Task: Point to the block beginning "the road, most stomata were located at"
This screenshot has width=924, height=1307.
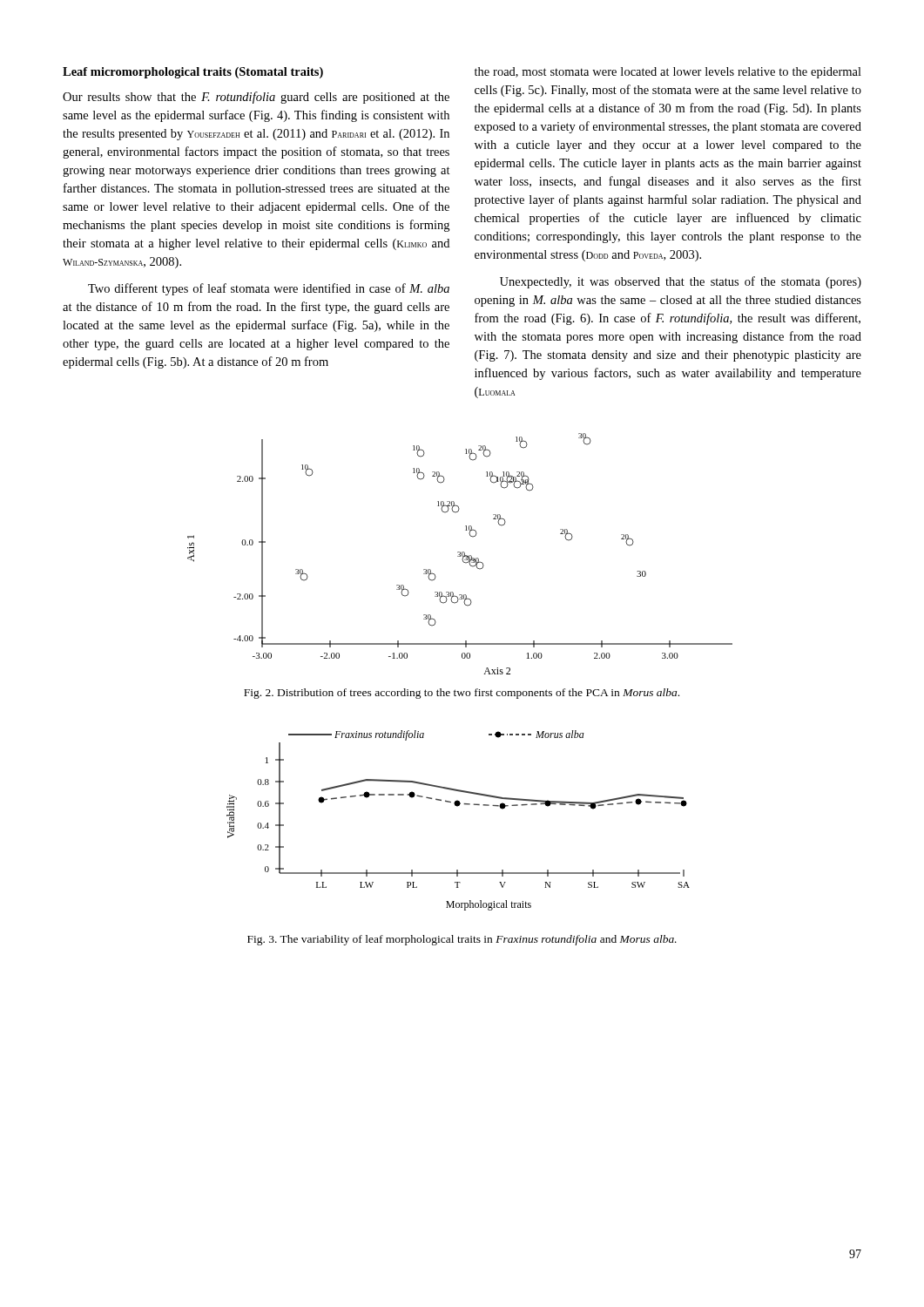Action: 668,163
